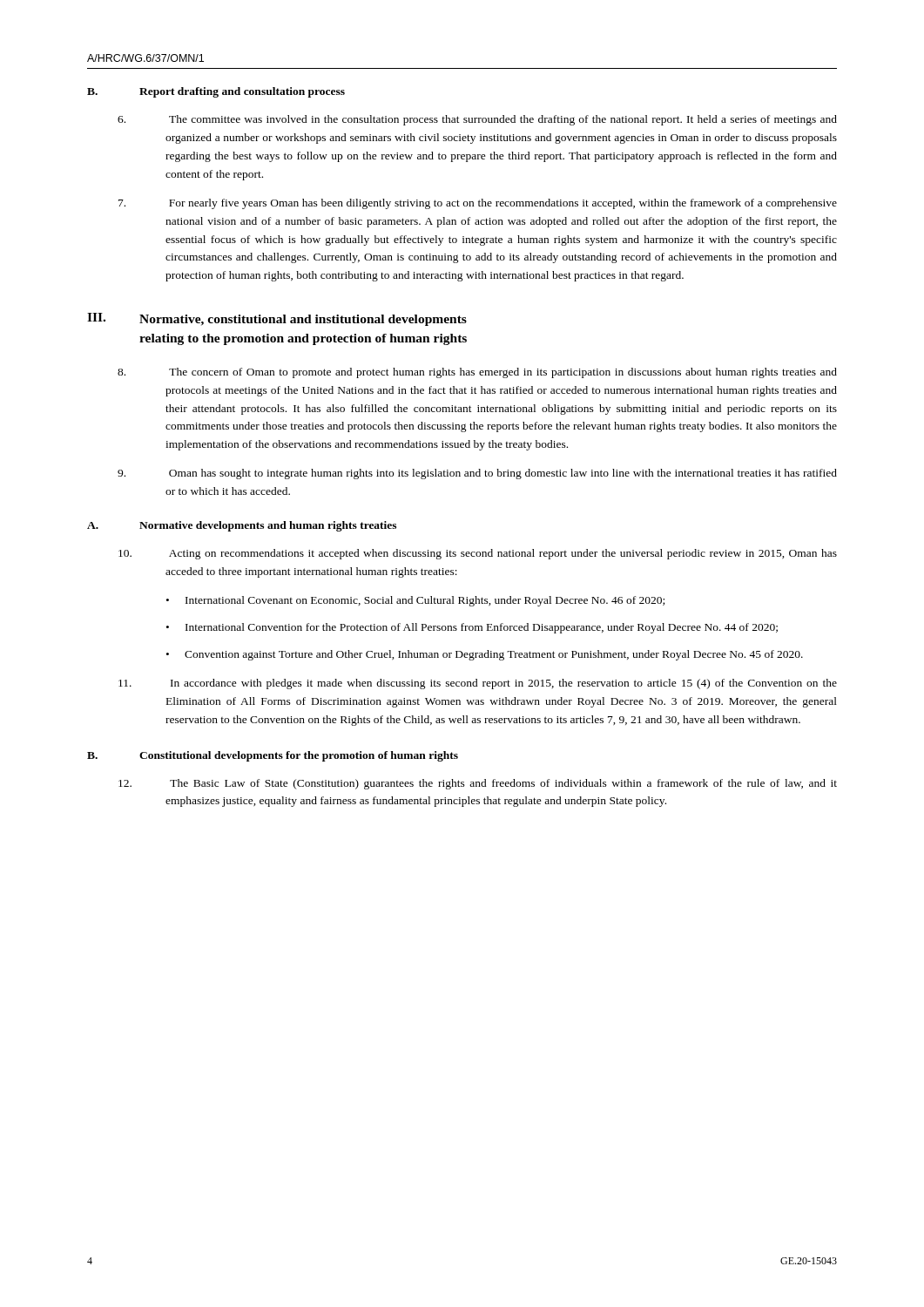Click on the section header with the text "A. Normative developments and human rights treaties"
Screen dimensions: 1307x924
coord(242,526)
